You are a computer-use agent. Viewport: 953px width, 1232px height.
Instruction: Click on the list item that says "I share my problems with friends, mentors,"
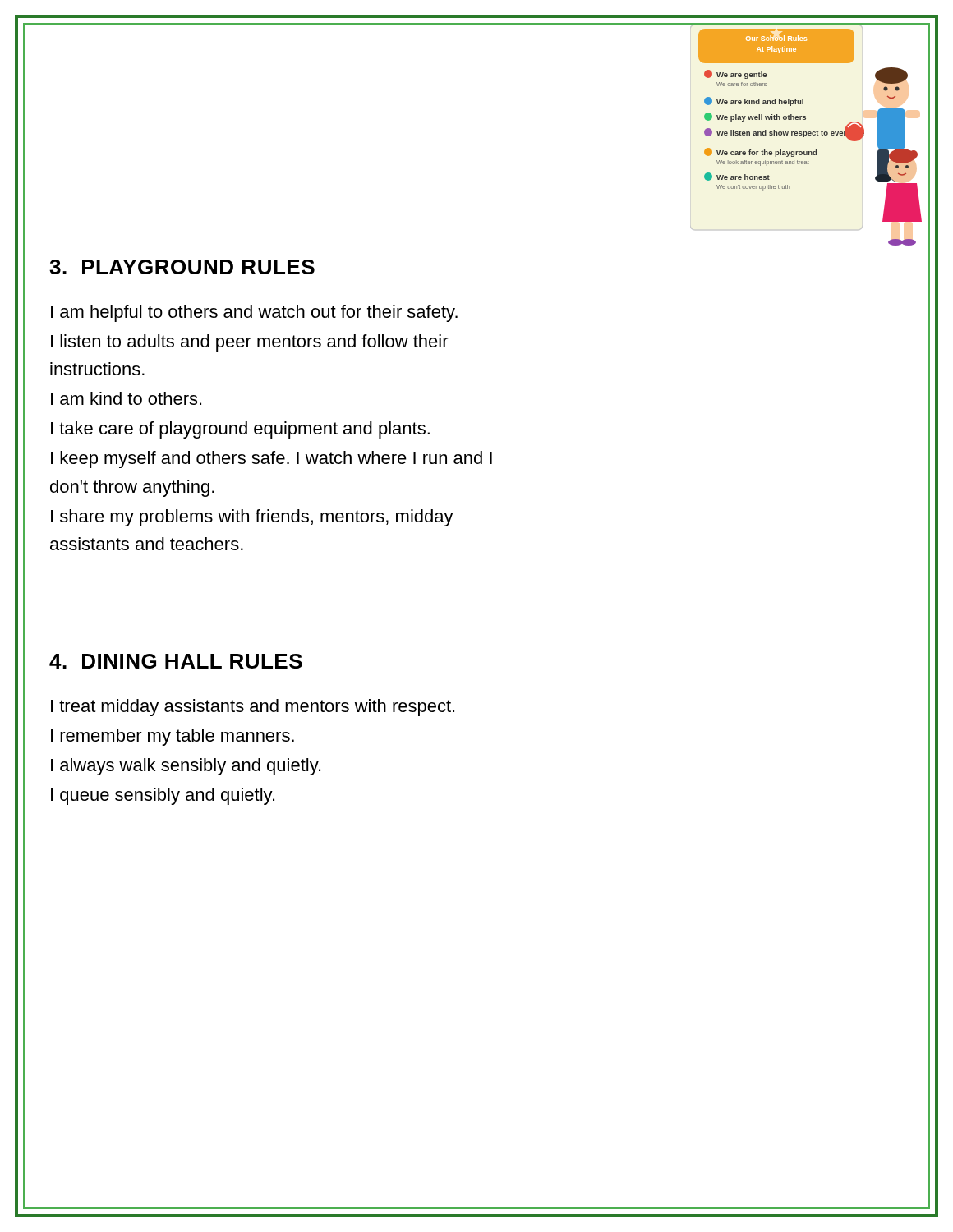tap(251, 530)
